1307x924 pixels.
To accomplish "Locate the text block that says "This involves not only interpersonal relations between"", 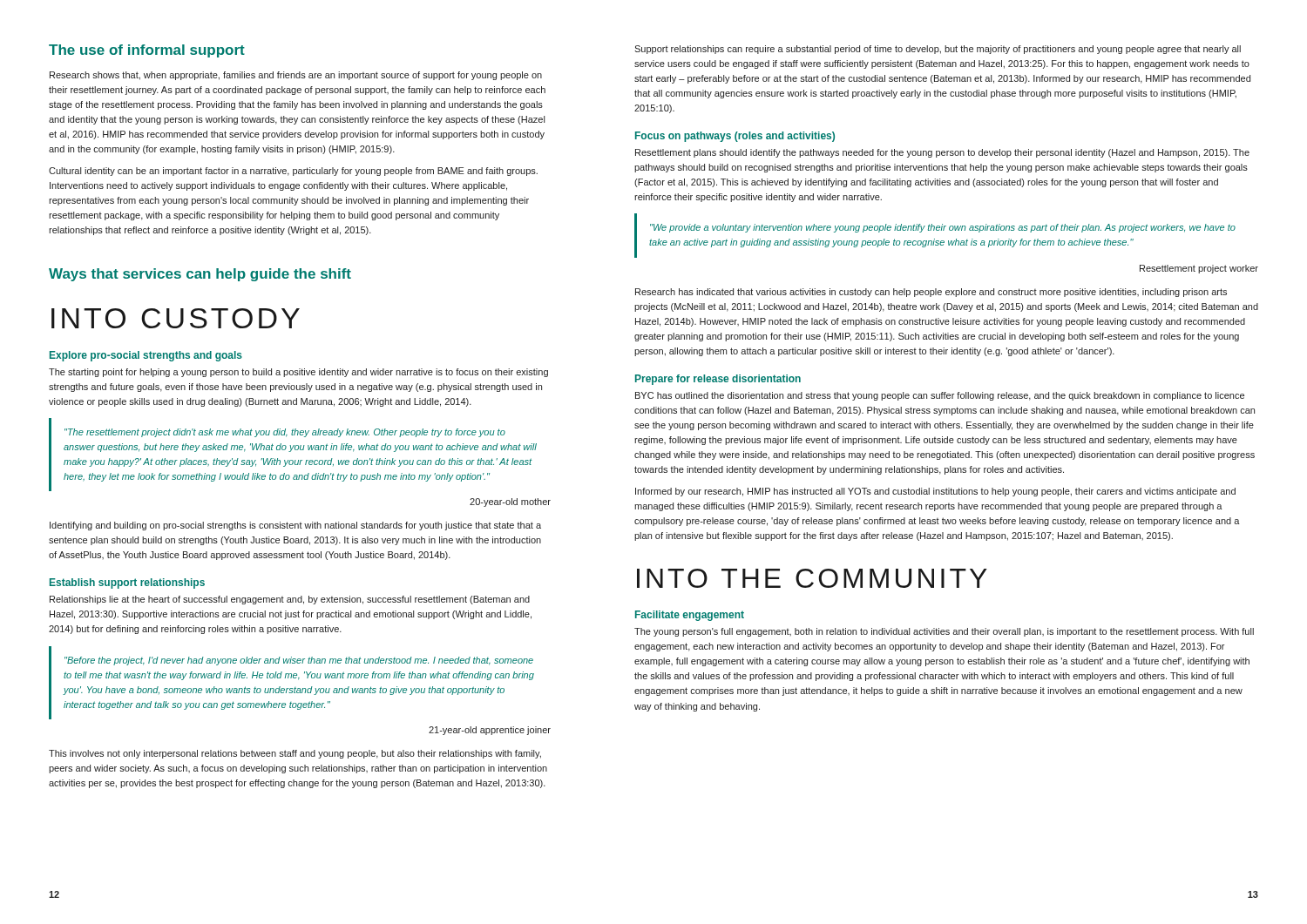I will [300, 768].
